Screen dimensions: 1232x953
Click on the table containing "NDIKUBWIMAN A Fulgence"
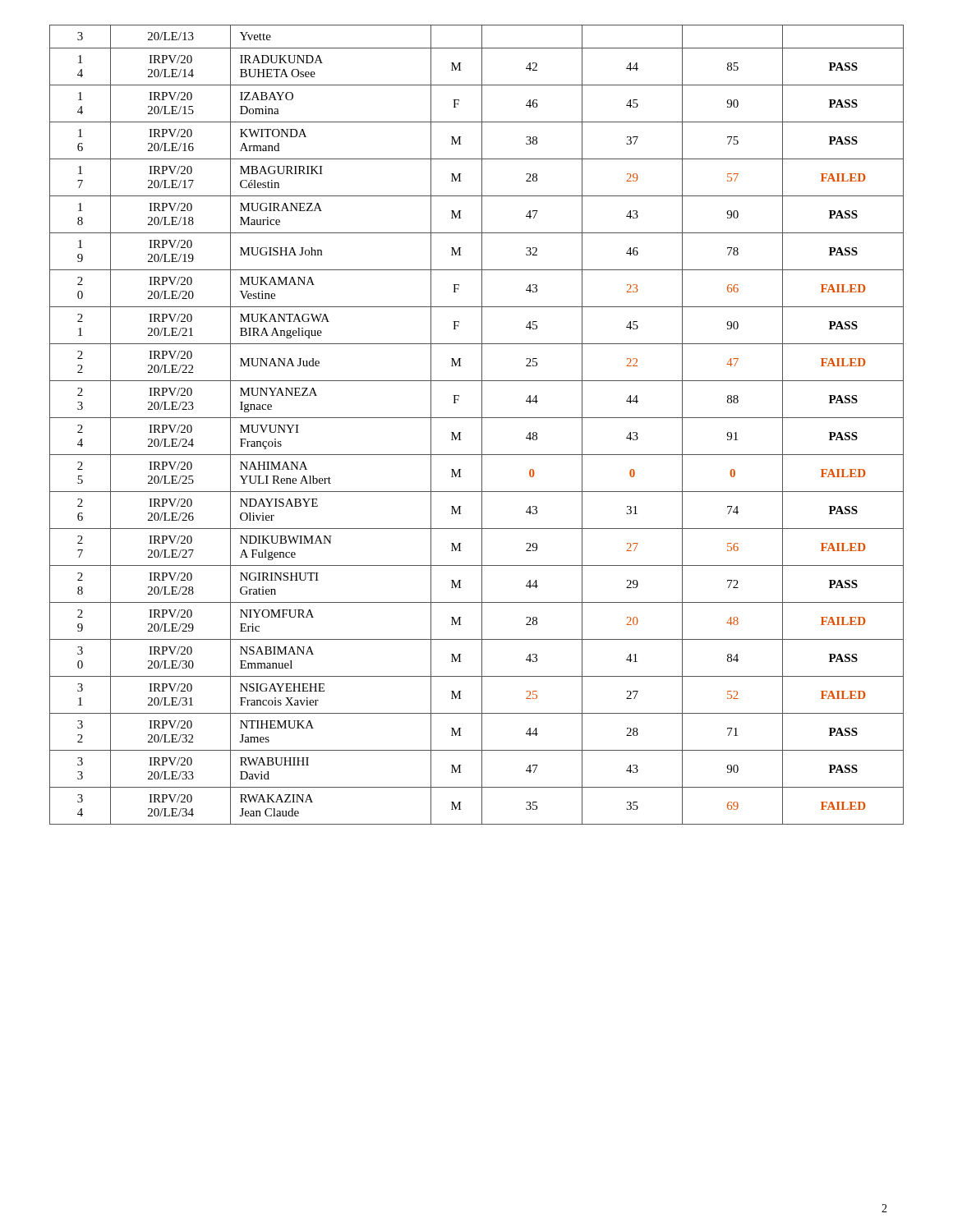click(476, 425)
